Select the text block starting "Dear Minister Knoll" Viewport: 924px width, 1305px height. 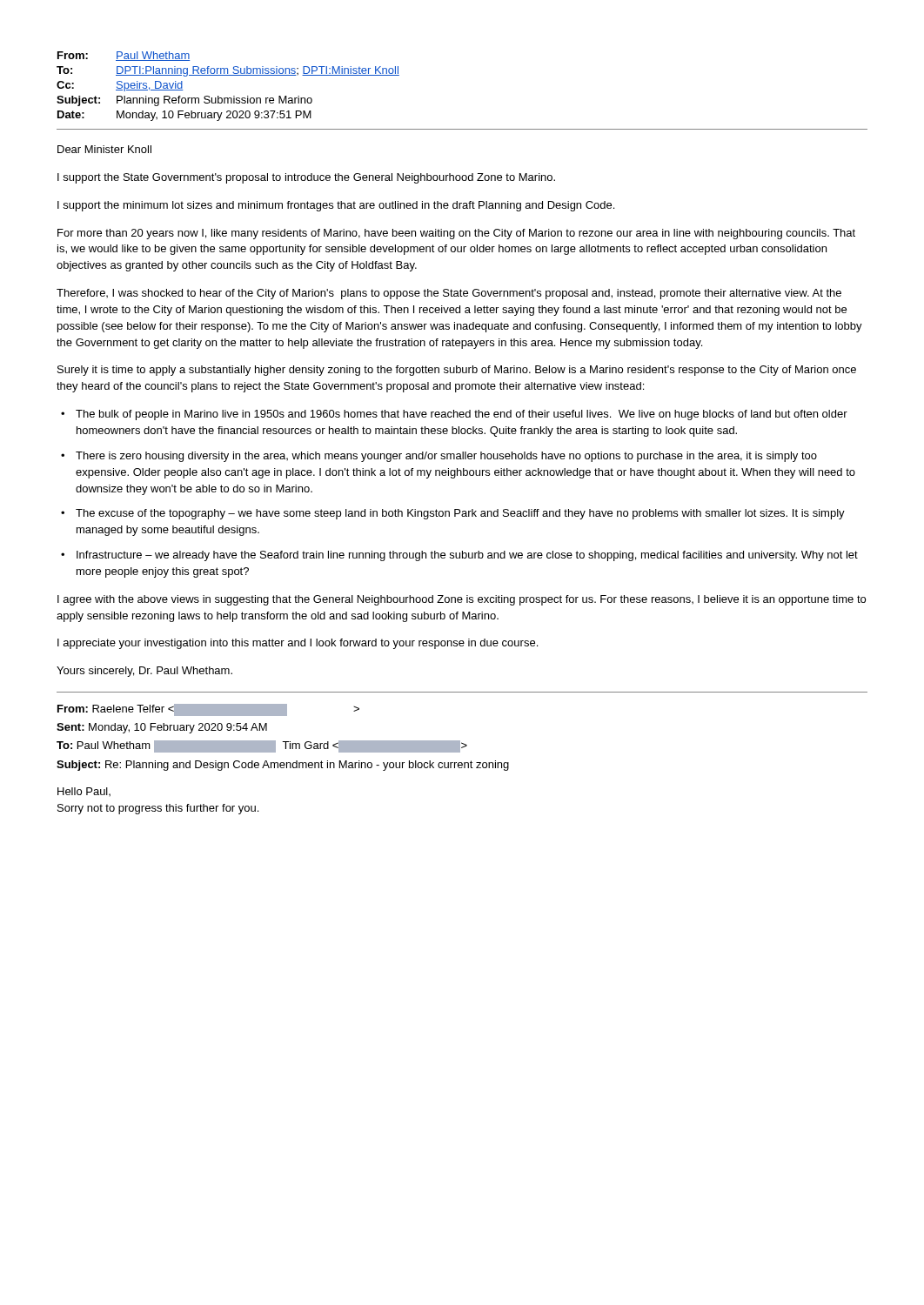(104, 149)
